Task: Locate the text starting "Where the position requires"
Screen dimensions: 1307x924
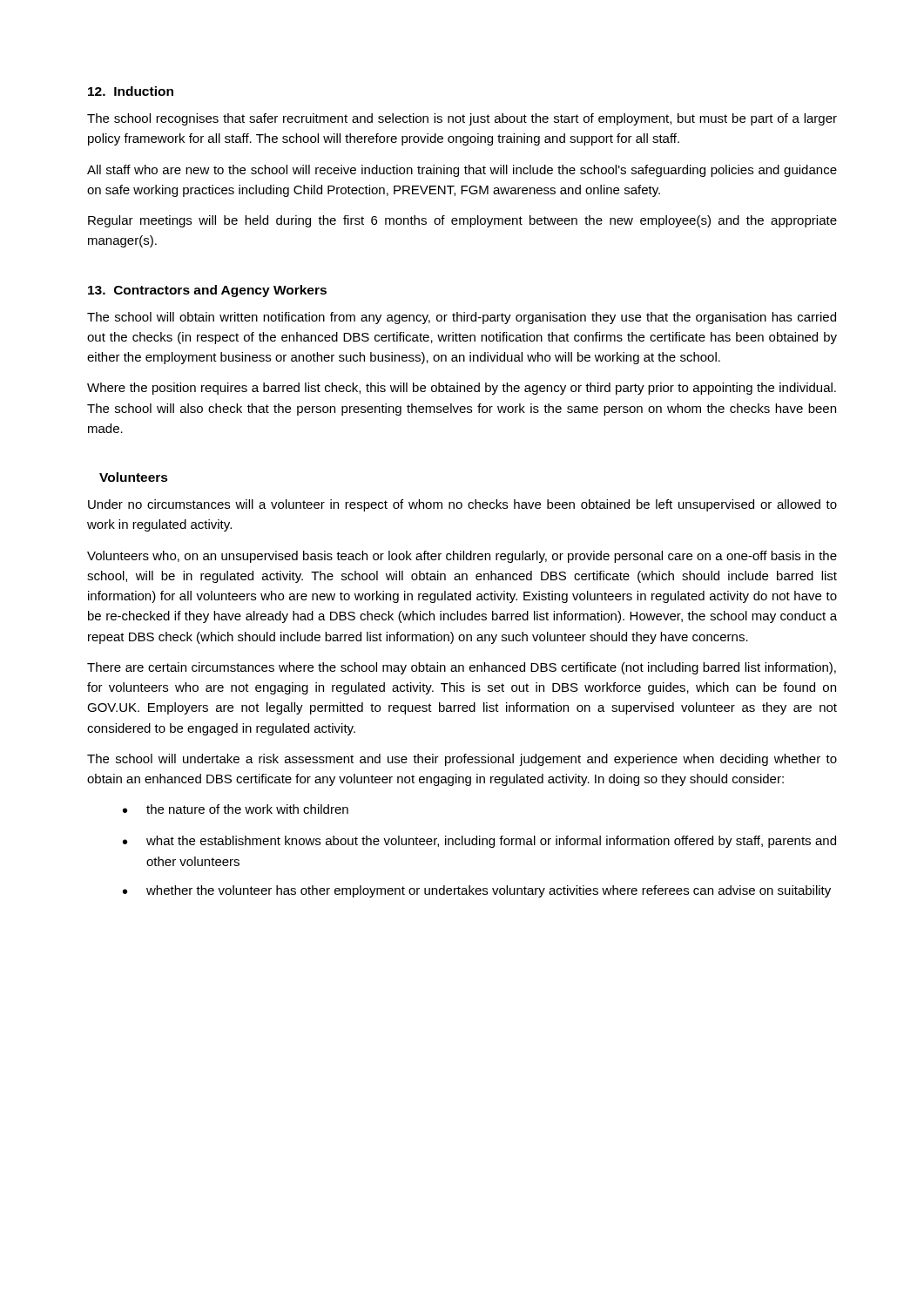Action: (462, 408)
